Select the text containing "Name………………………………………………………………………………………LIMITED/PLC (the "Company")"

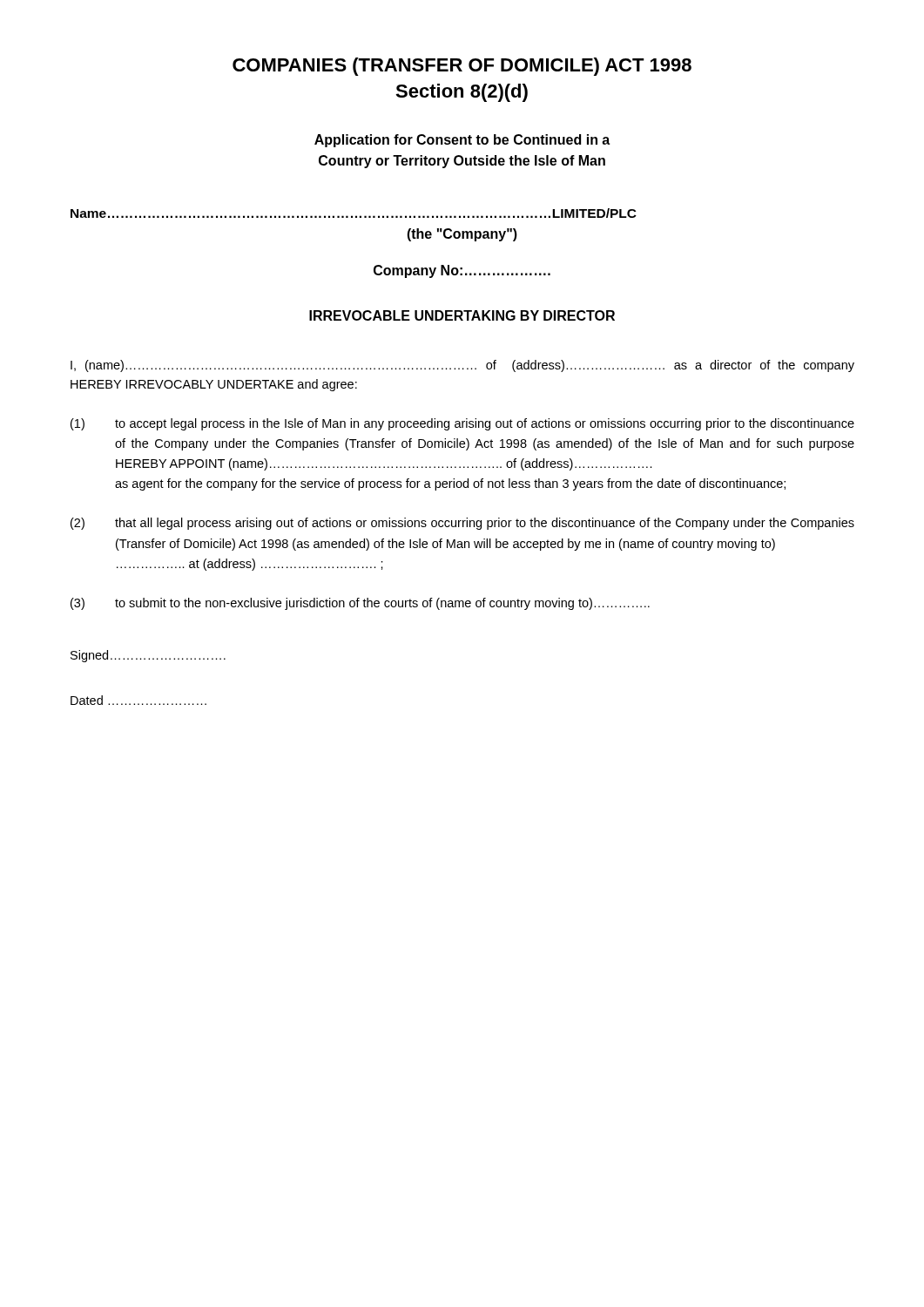point(462,224)
